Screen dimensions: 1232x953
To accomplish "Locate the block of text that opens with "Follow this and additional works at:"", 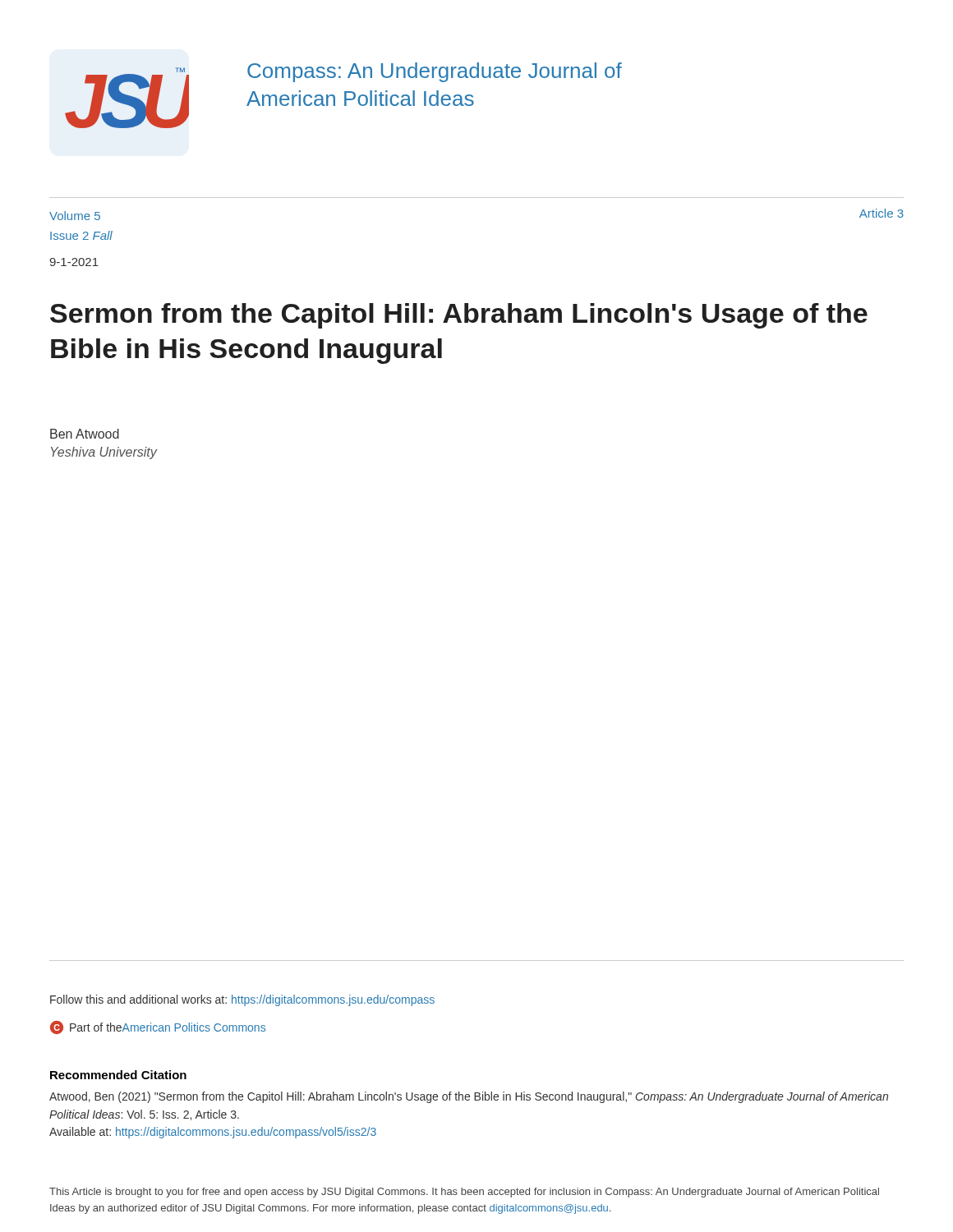I will point(242,1000).
